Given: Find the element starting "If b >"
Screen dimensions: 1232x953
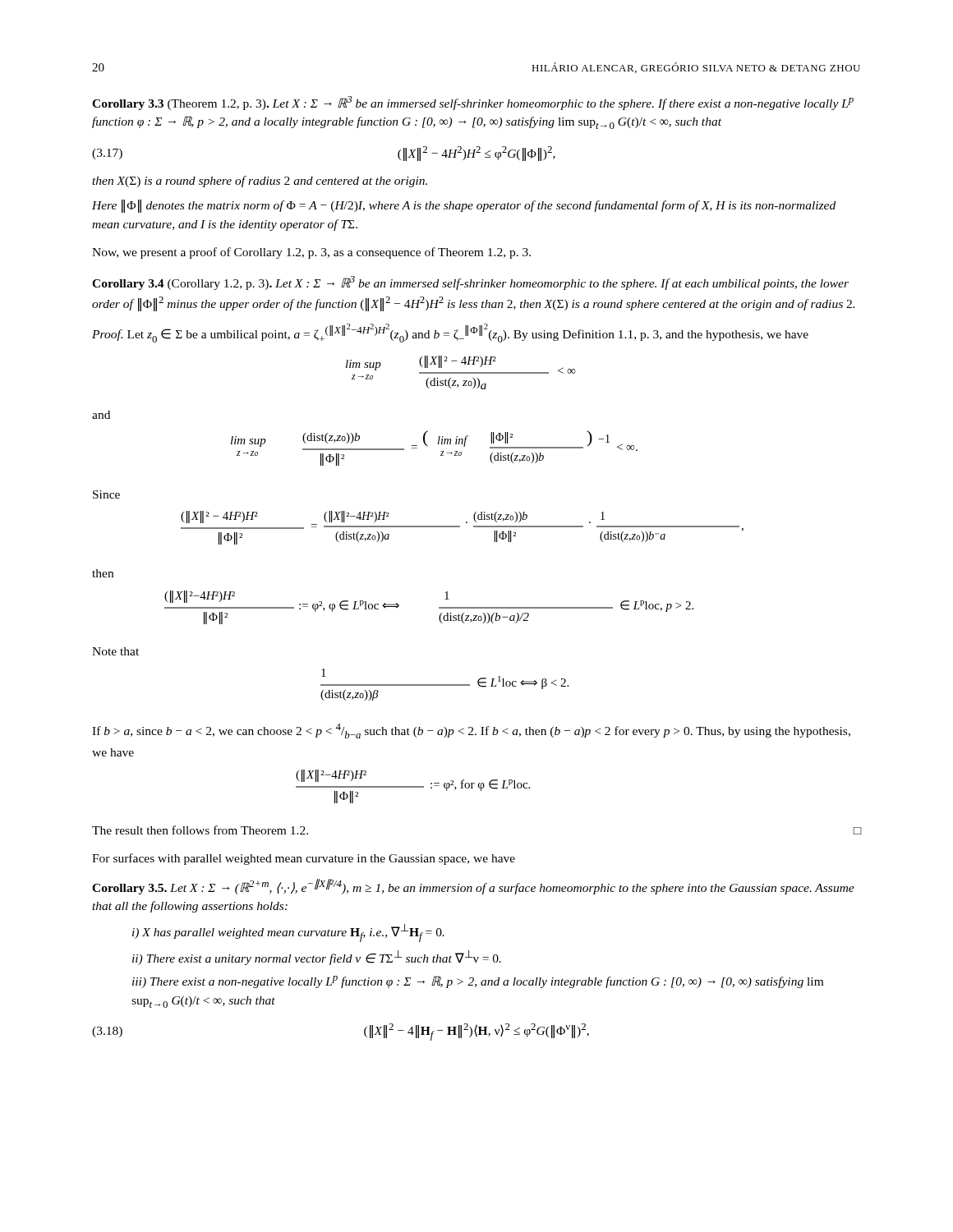Looking at the screenshot, I should [471, 740].
